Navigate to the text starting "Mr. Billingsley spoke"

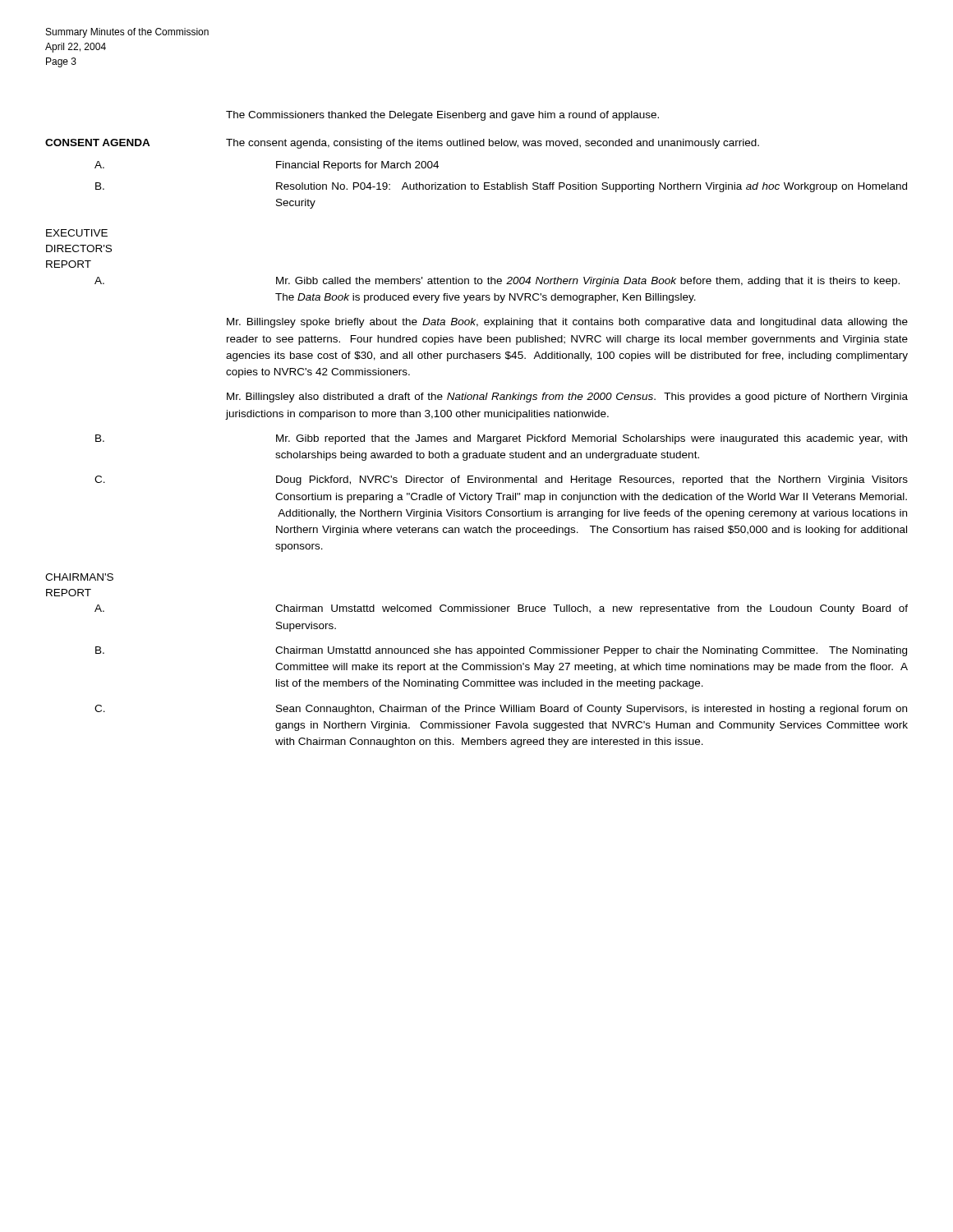pyautogui.click(x=476, y=347)
